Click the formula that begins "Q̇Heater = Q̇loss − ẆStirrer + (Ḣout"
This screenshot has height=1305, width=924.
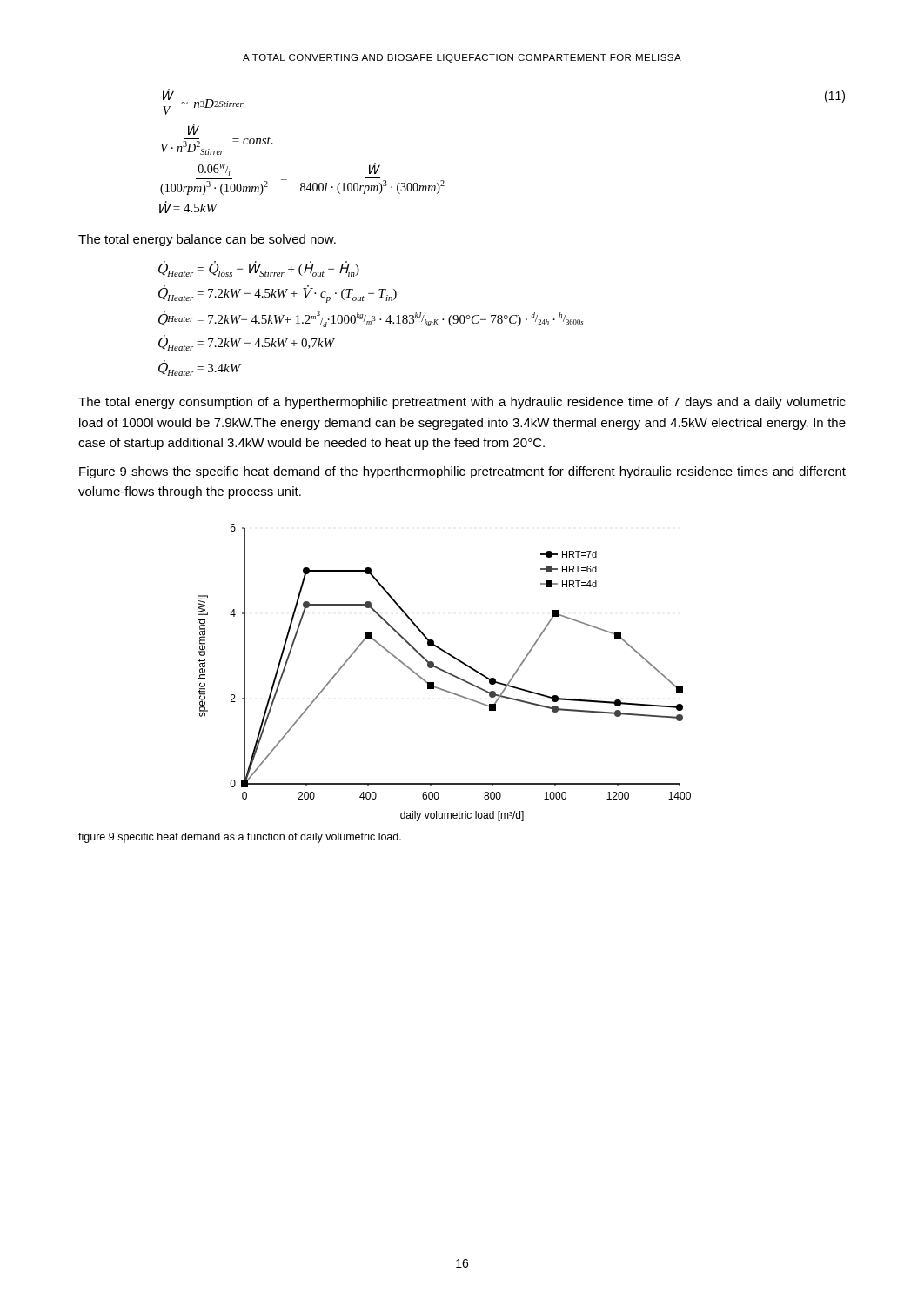pyautogui.click(x=501, y=319)
